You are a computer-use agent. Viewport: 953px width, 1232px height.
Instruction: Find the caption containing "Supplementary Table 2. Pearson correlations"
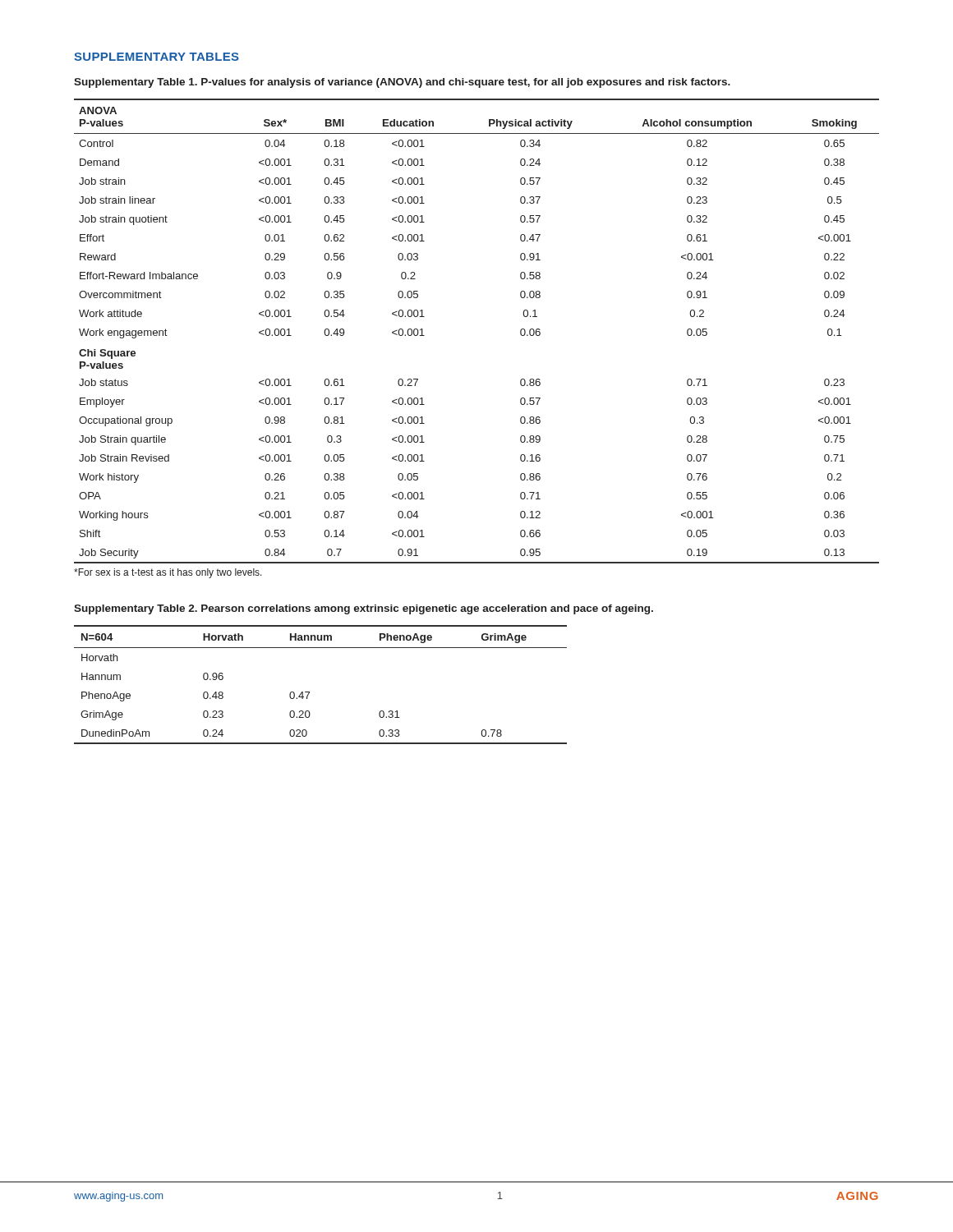pos(364,608)
